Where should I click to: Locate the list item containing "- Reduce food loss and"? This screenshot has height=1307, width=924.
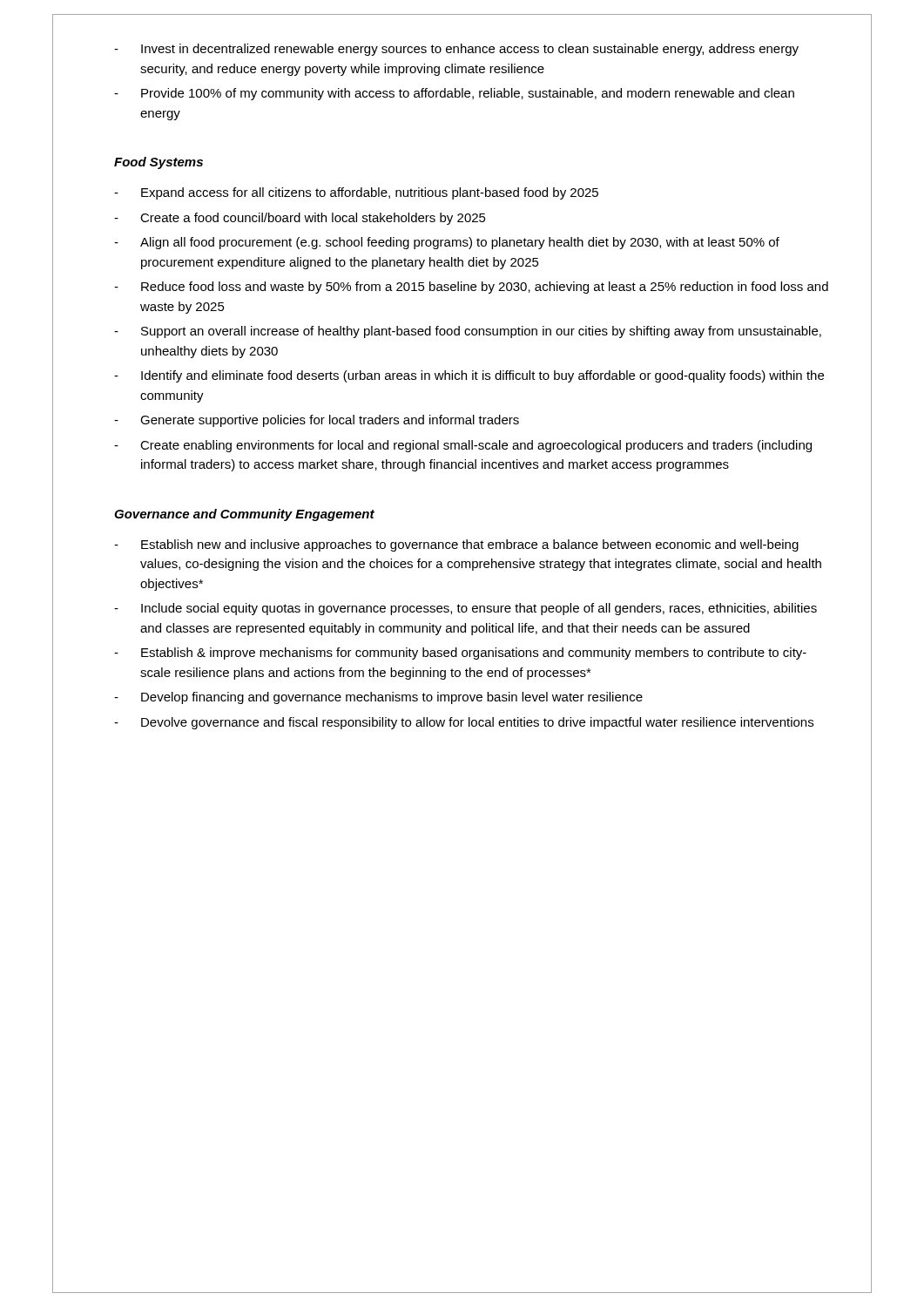[472, 297]
